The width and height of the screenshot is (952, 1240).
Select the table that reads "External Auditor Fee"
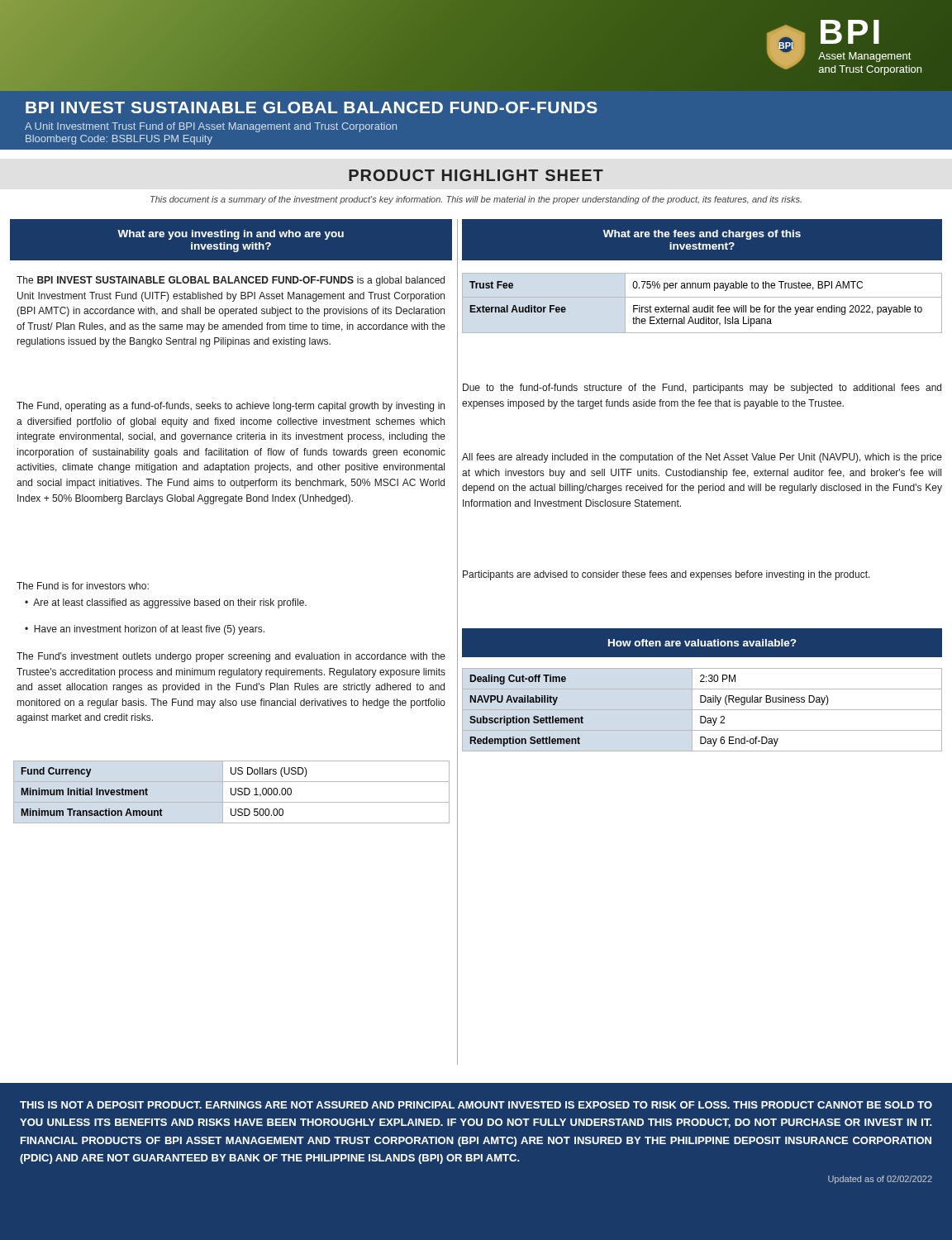coord(702,303)
